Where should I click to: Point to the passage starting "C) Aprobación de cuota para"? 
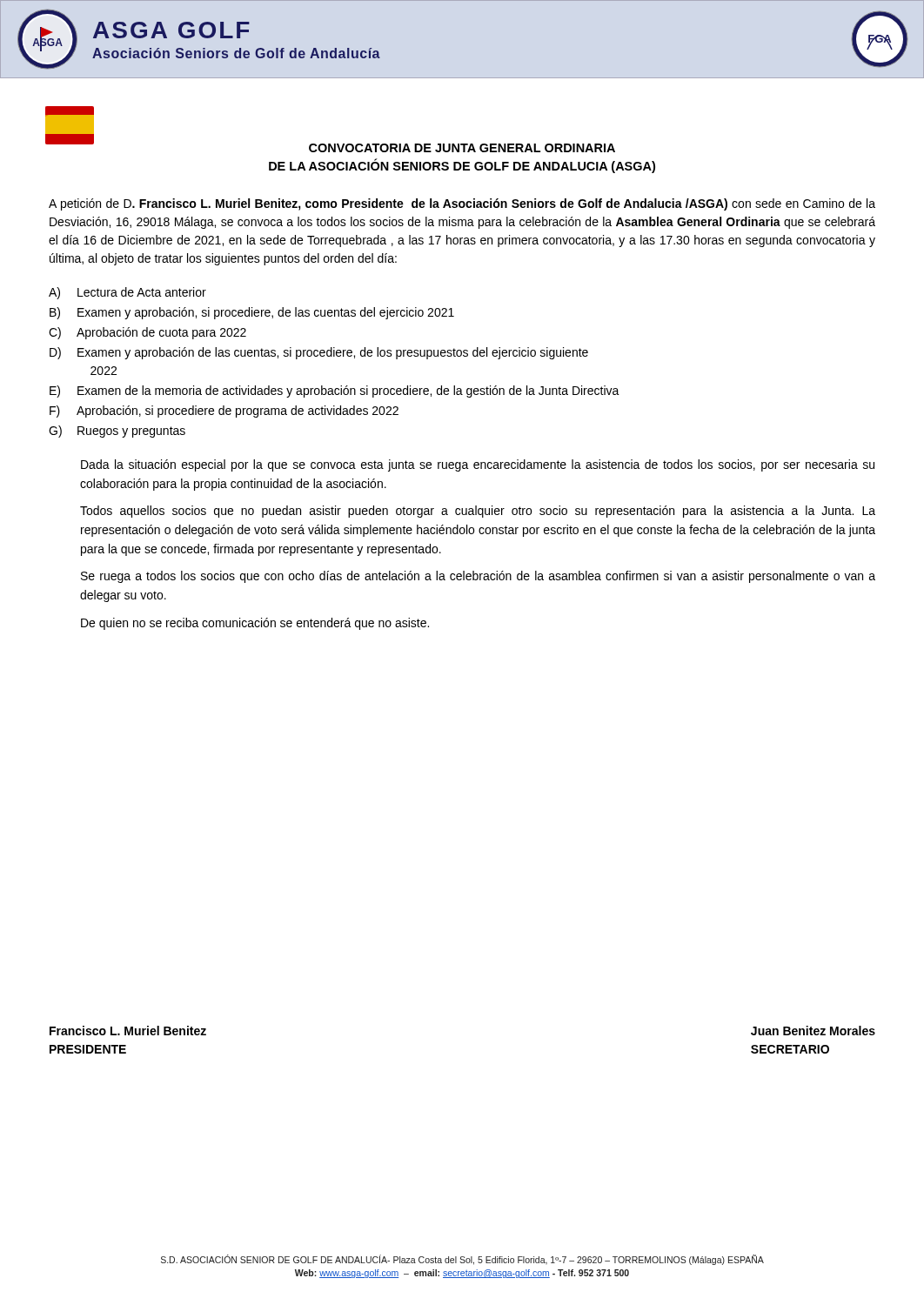(x=147, y=333)
